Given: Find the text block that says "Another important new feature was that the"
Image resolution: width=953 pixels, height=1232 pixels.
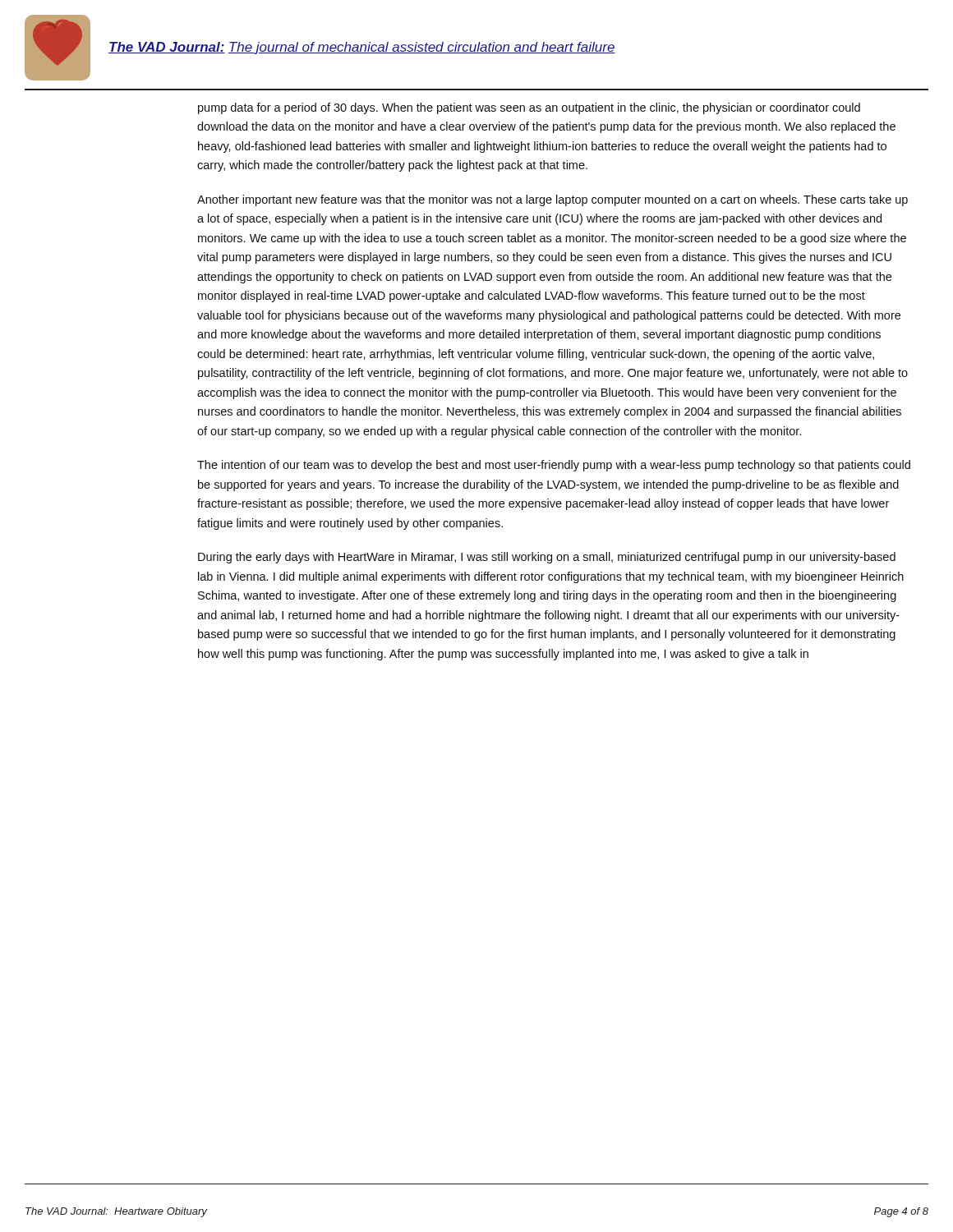Looking at the screenshot, I should 553,315.
